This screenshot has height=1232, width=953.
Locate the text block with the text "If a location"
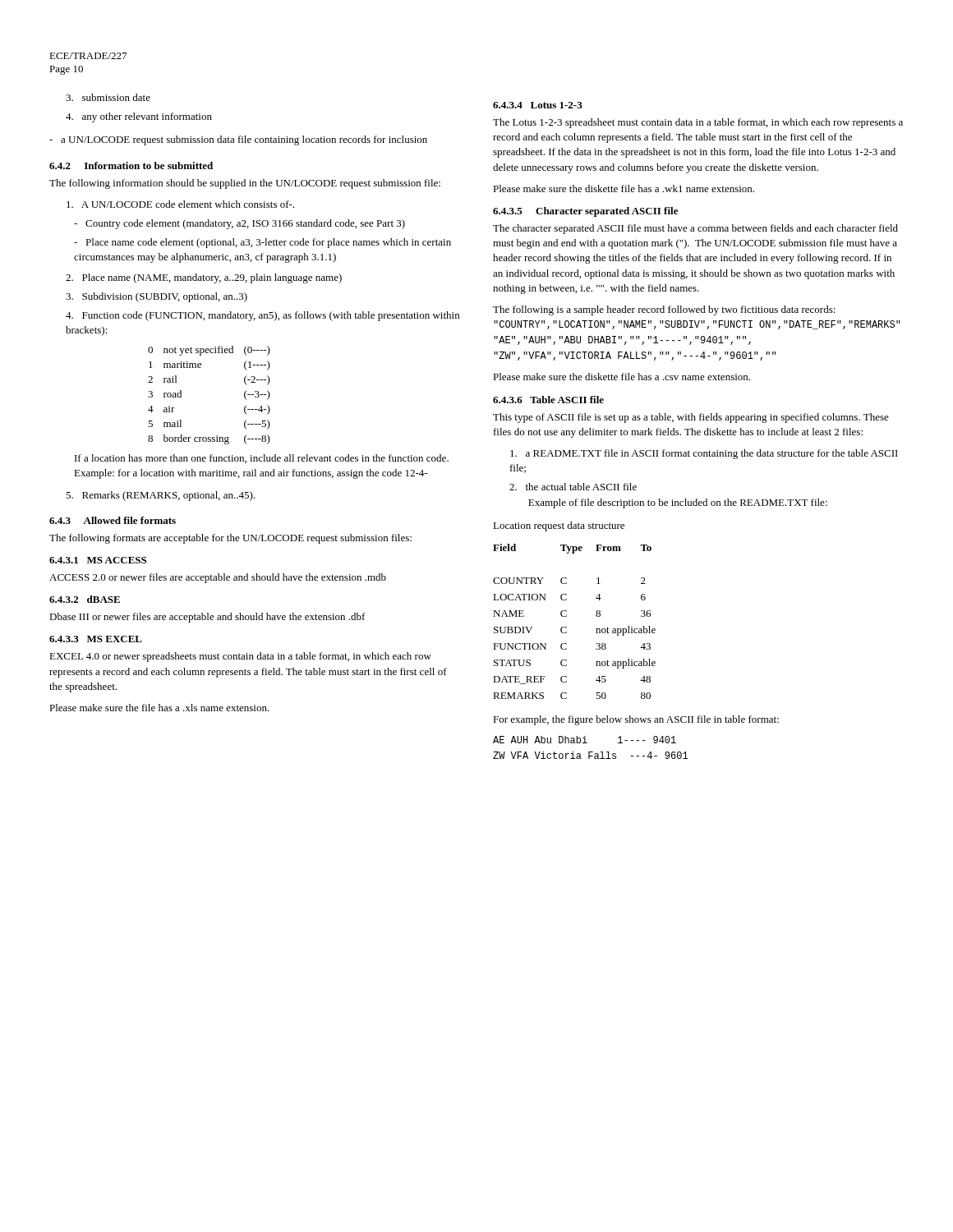coord(262,466)
